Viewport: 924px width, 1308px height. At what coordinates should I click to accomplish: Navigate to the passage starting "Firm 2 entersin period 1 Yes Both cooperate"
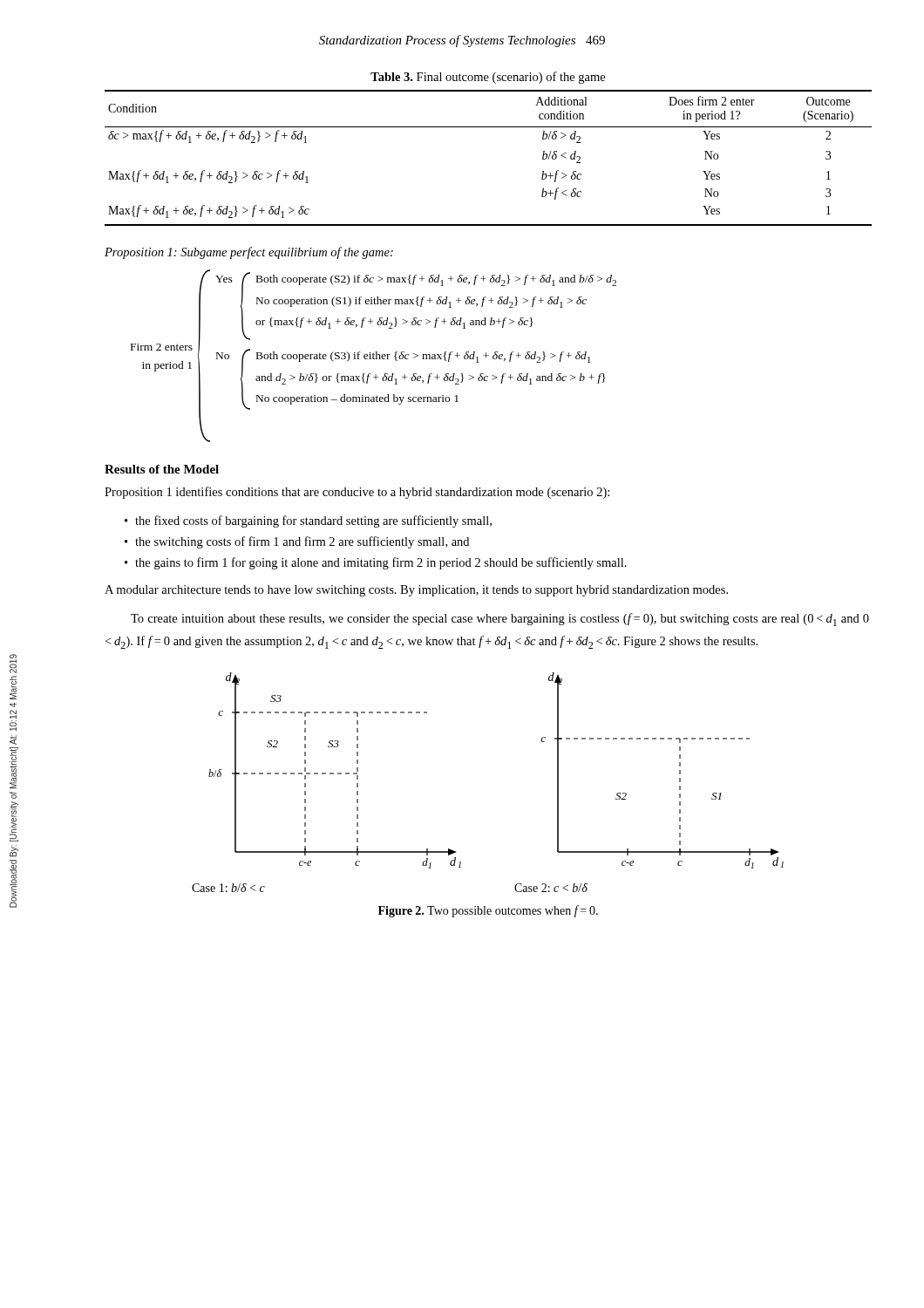[x=492, y=356]
